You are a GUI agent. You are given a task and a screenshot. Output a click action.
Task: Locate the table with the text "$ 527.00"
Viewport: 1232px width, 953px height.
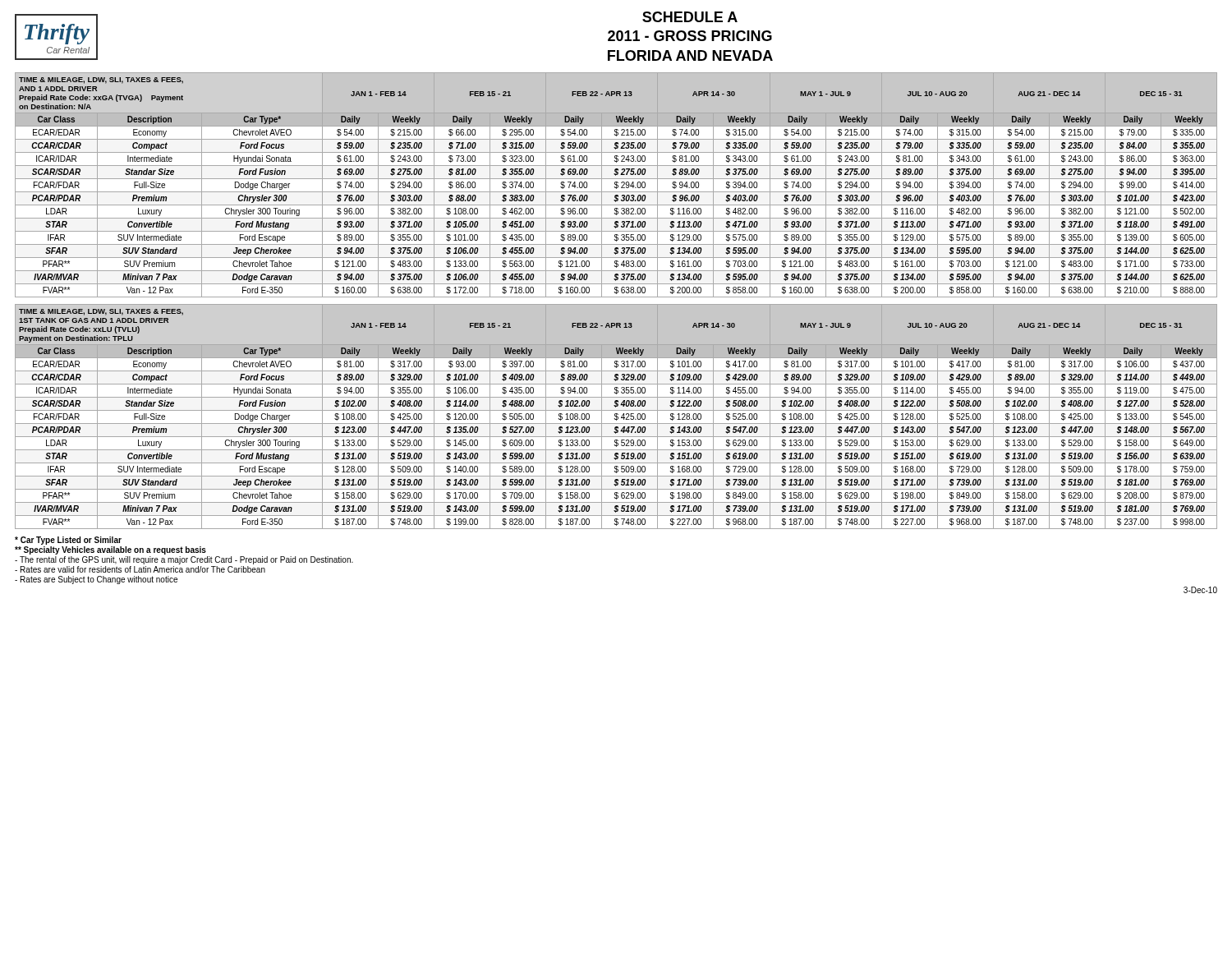pos(616,417)
